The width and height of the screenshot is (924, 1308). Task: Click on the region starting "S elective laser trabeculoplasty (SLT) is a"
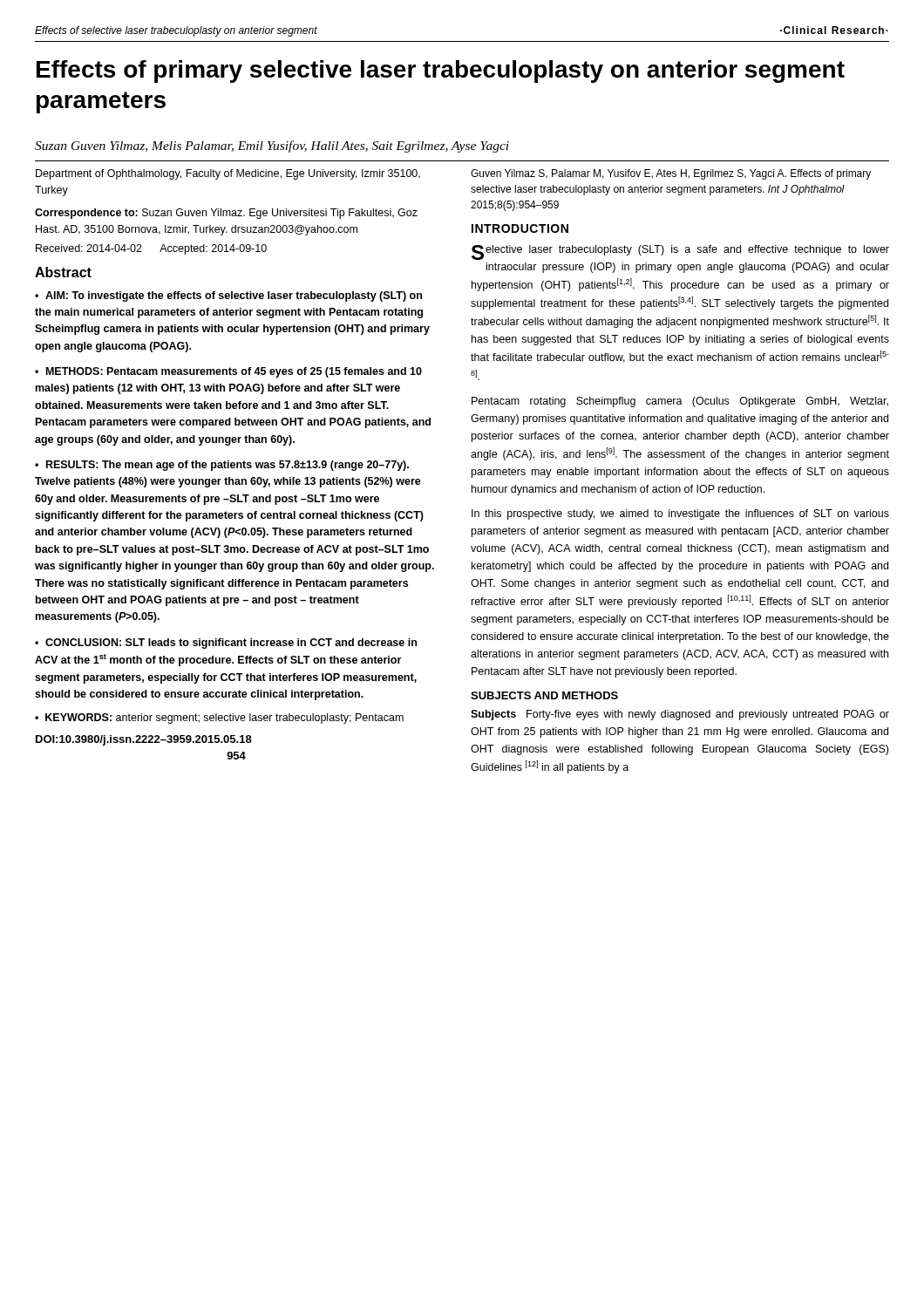pos(680,312)
